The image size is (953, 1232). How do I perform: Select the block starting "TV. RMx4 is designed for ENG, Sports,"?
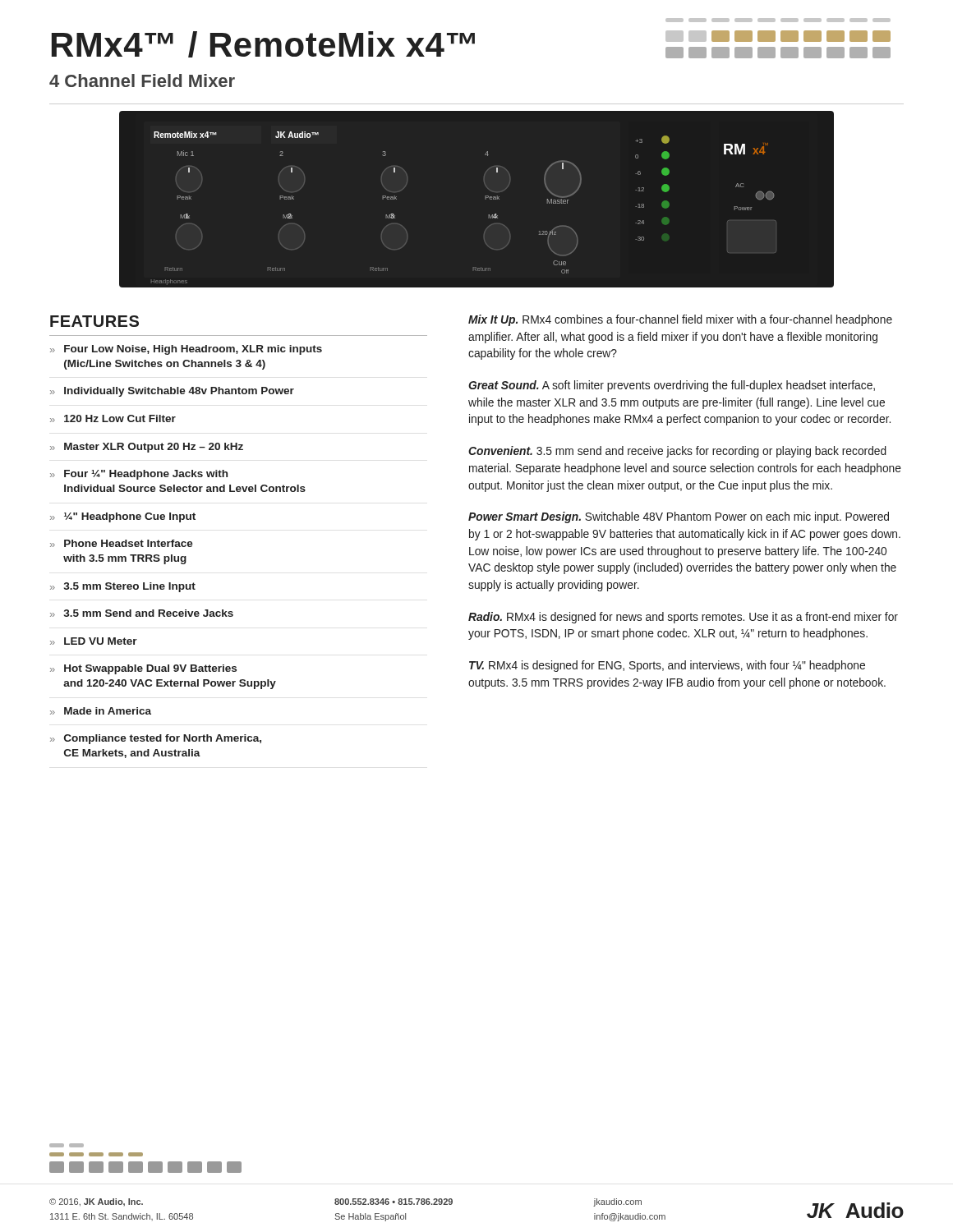(x=677, y=674)
